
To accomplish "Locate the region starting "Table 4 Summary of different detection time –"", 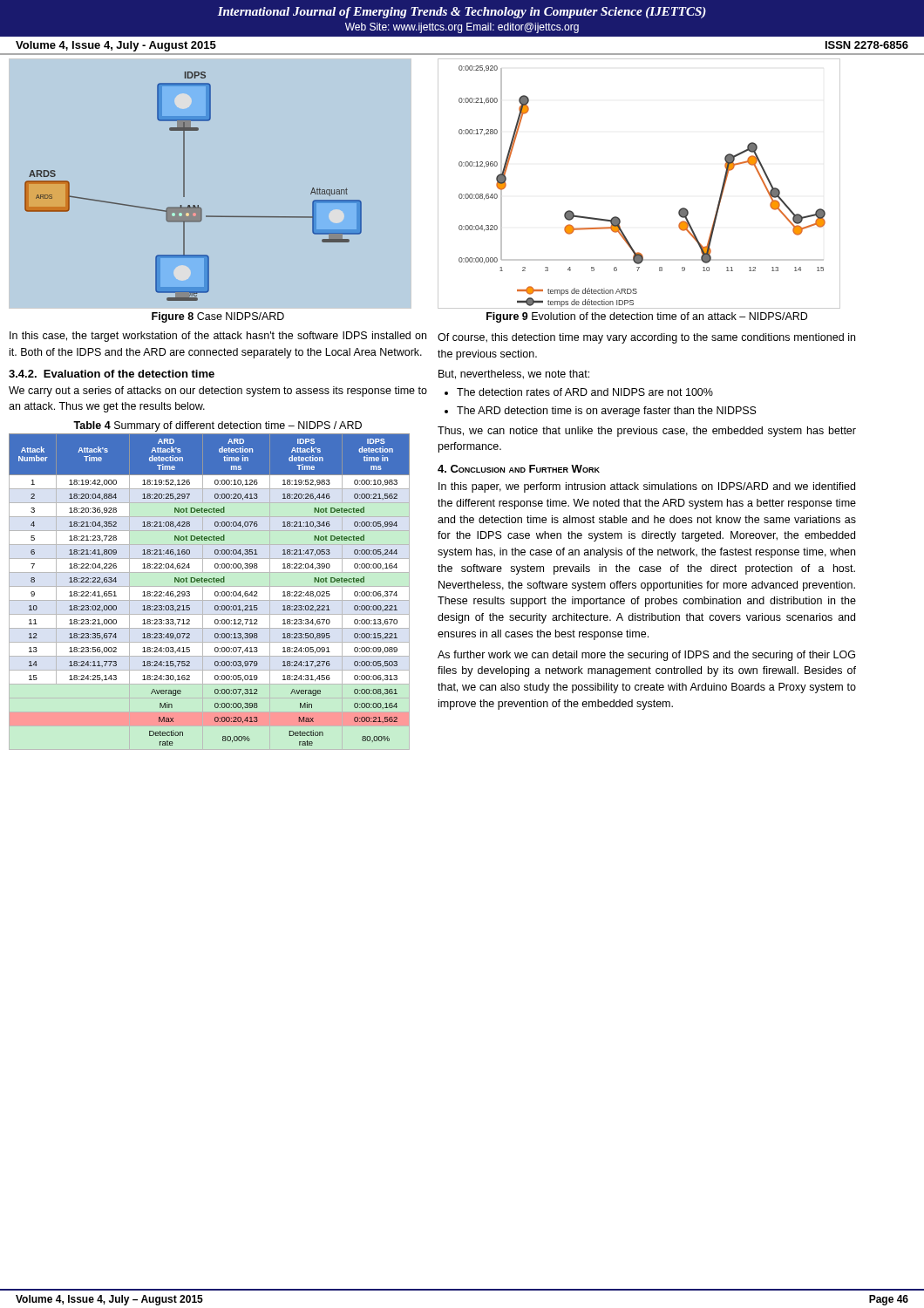I will tap(218, 426).
